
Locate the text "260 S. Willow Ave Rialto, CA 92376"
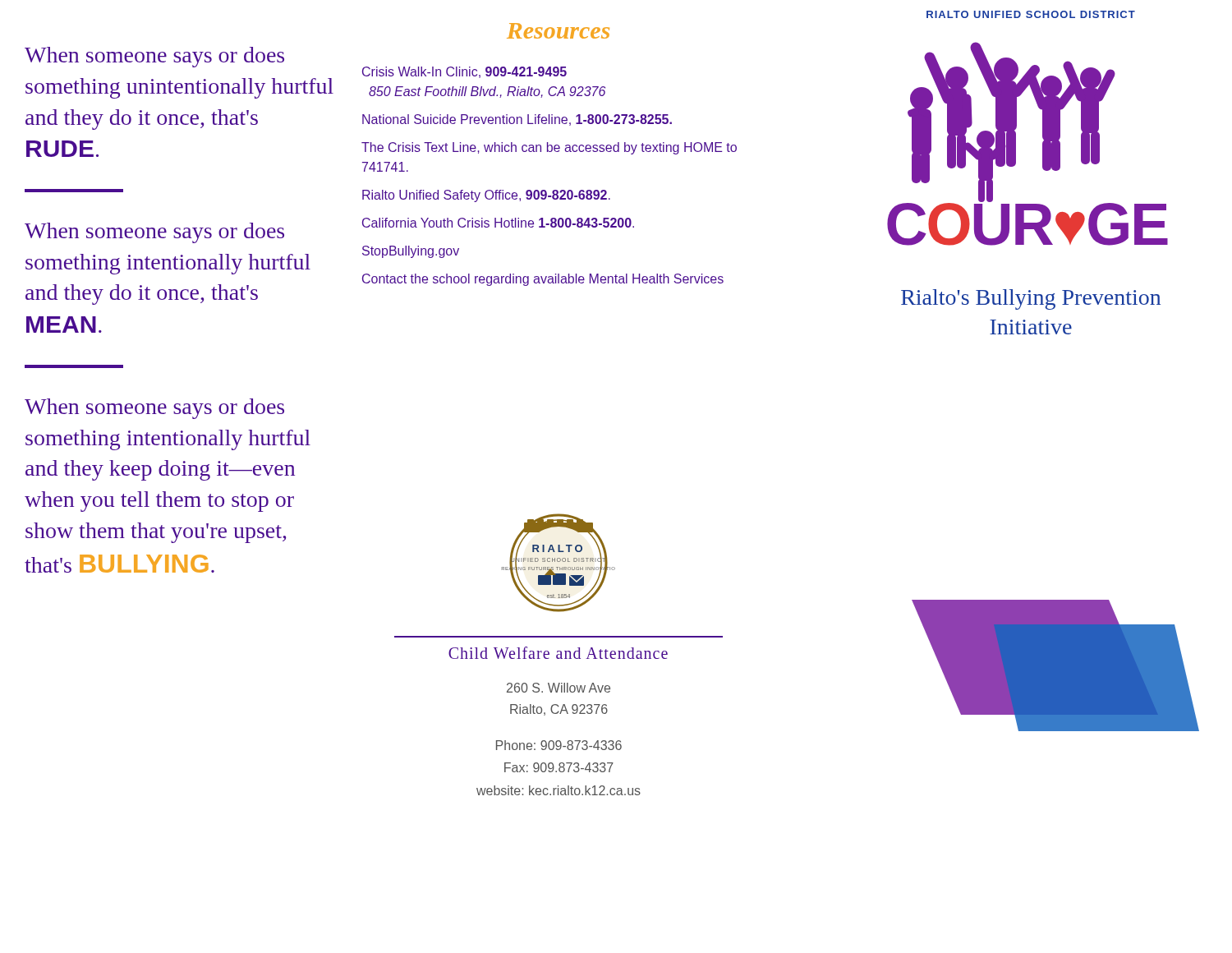tap(558, 699)
